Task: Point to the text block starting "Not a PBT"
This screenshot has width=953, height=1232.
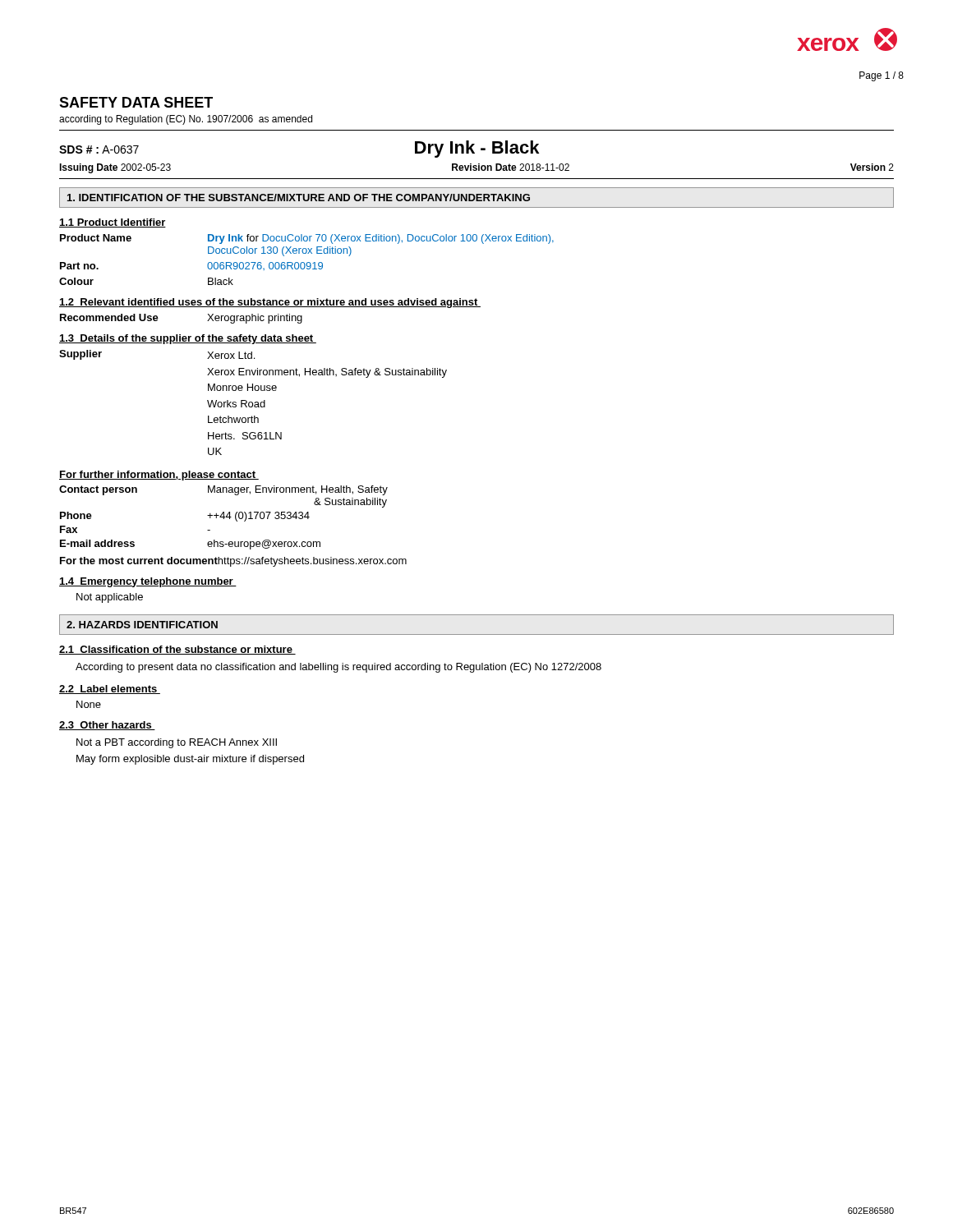Action: [190, 750]
